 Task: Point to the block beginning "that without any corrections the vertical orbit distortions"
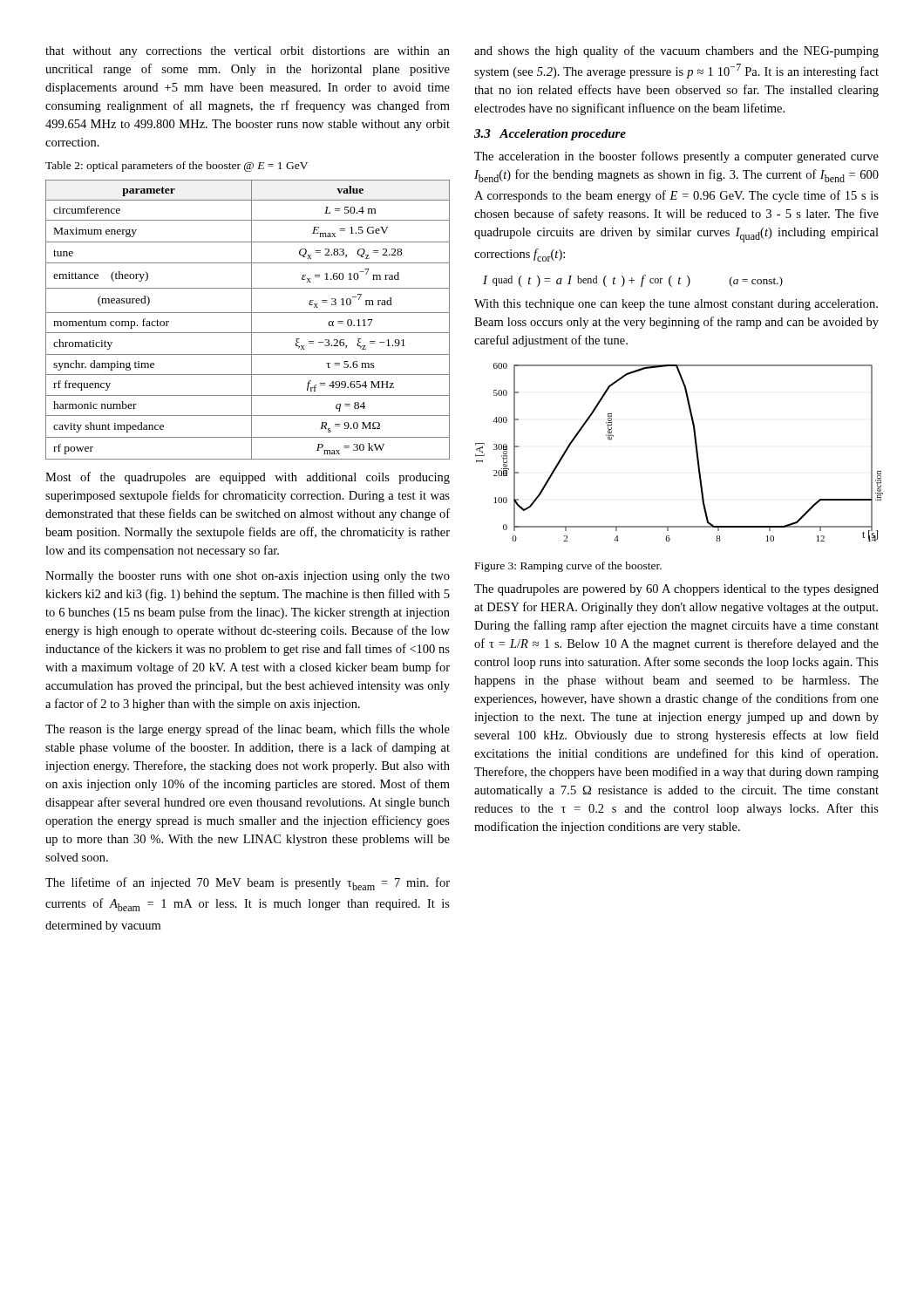248,97
